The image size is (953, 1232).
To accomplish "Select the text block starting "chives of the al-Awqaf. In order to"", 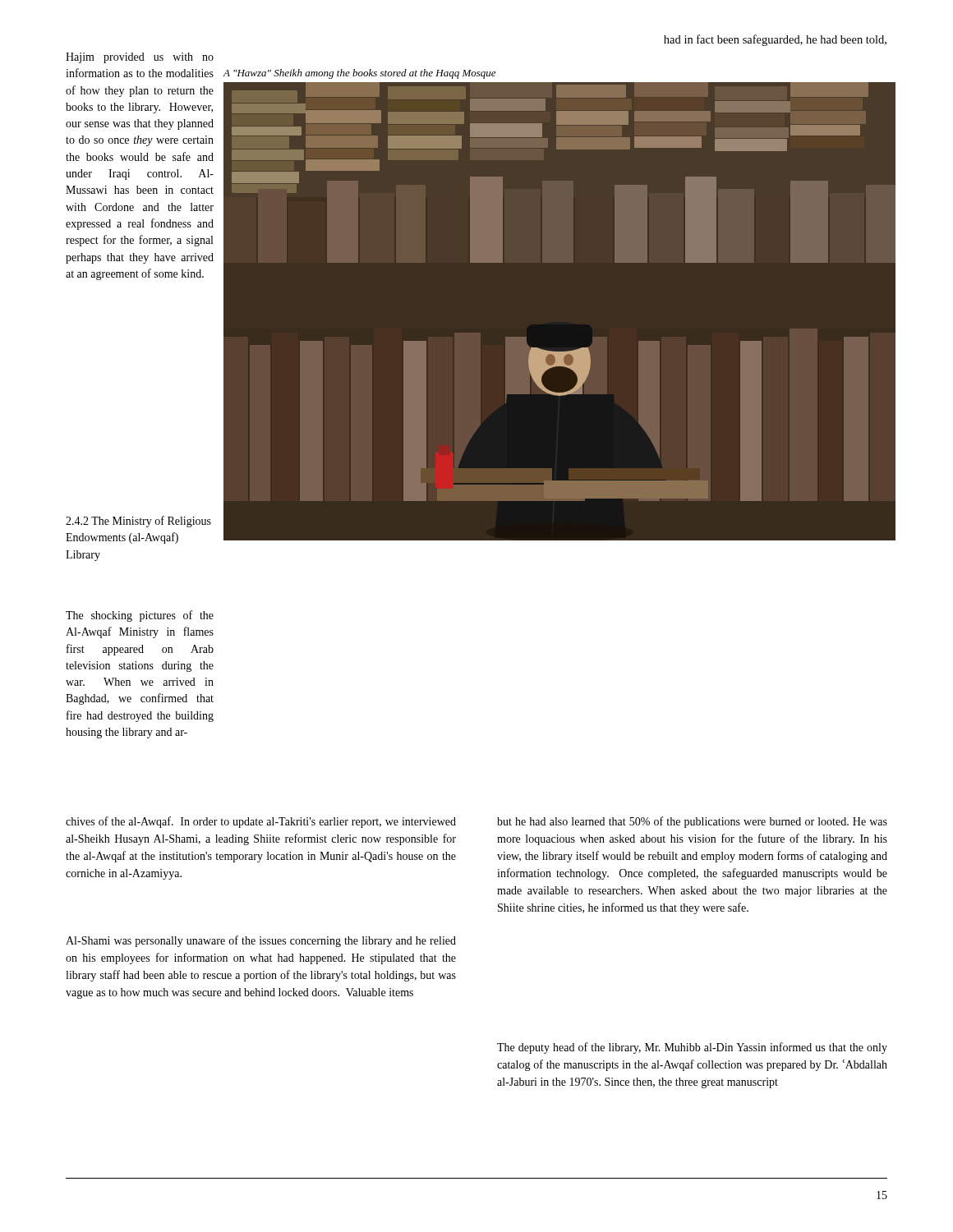I will coord(261,848).
